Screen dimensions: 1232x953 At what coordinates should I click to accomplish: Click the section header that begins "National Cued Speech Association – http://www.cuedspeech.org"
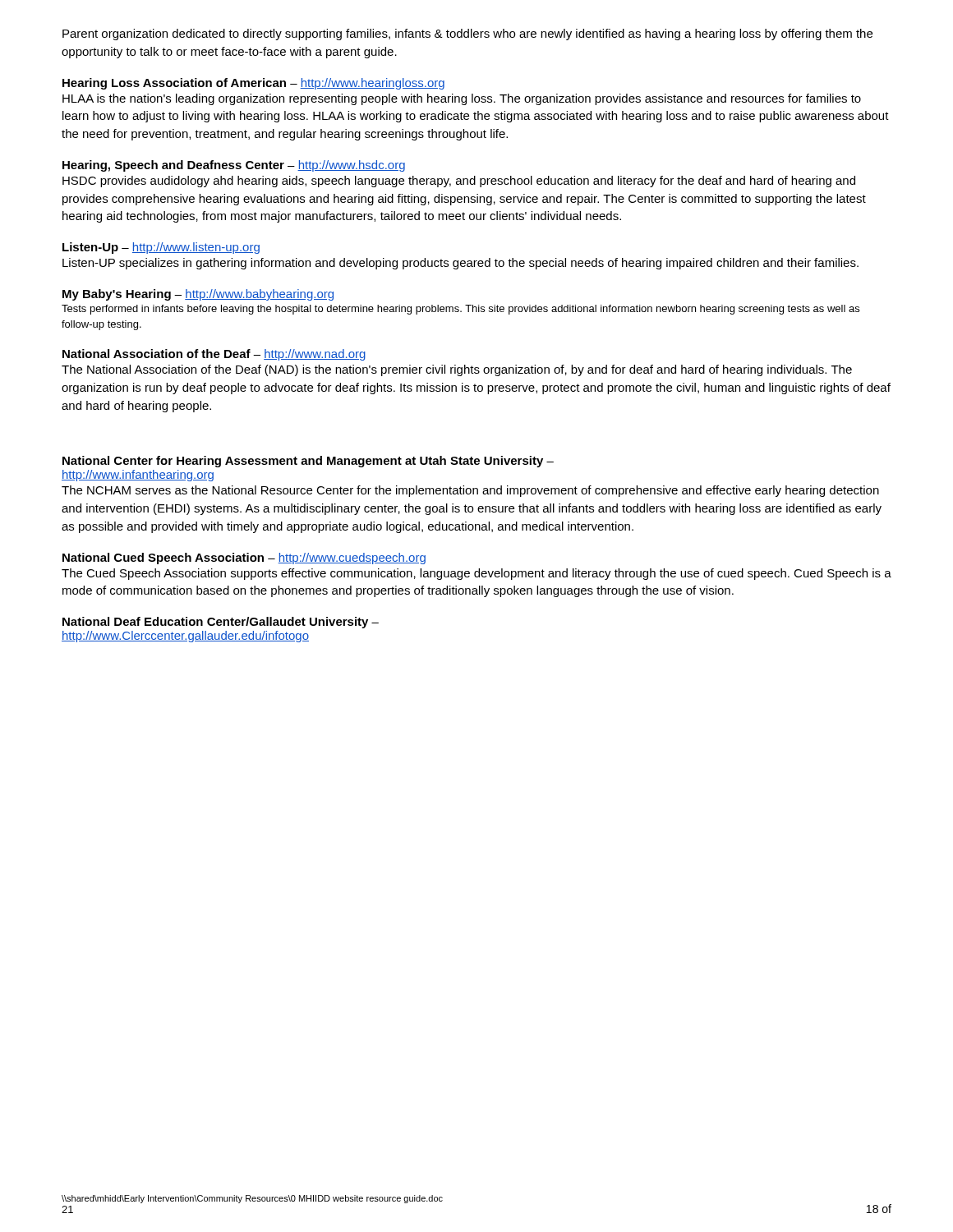click(x=476, y=574)
